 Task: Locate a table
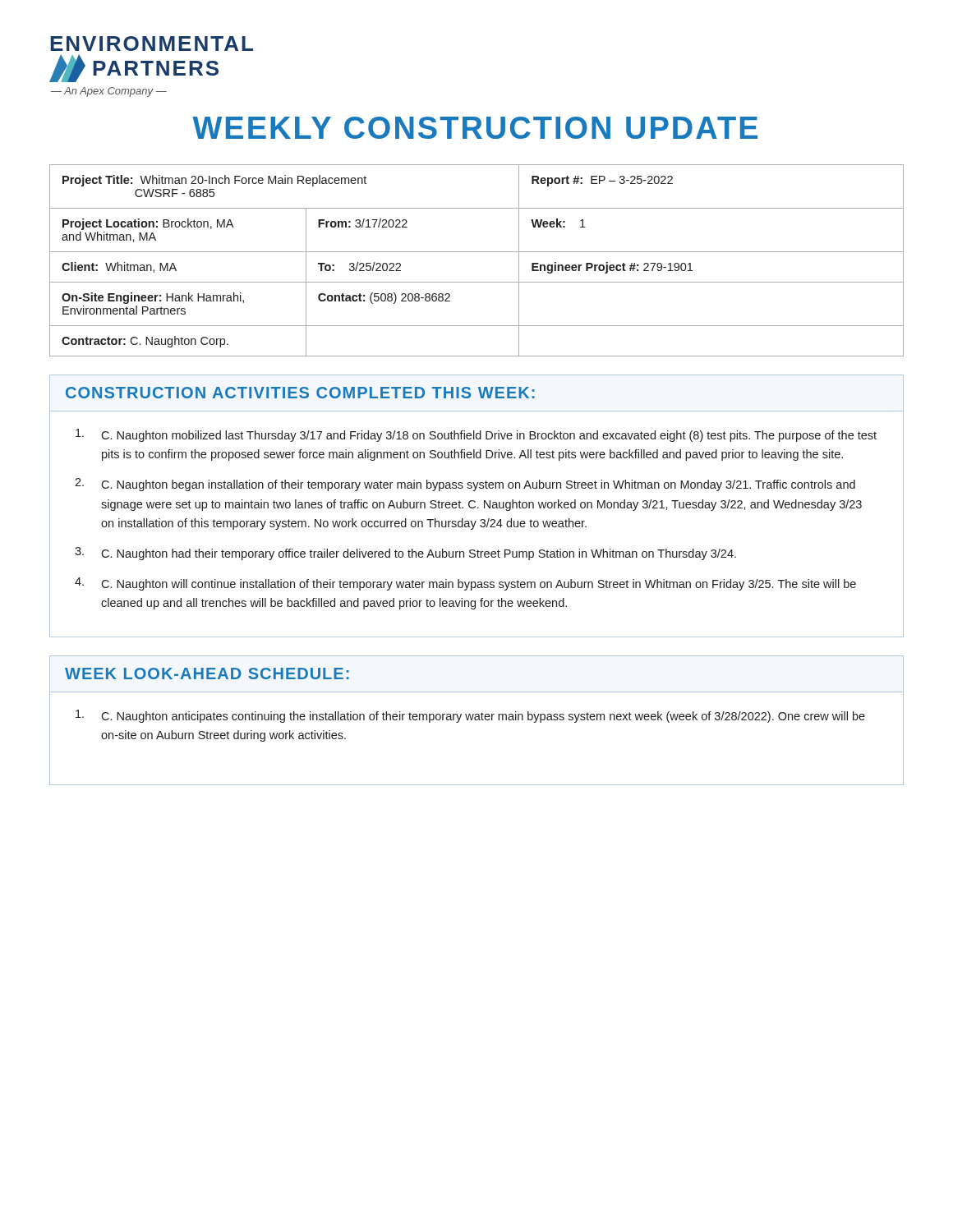click(x=476, y=260)
